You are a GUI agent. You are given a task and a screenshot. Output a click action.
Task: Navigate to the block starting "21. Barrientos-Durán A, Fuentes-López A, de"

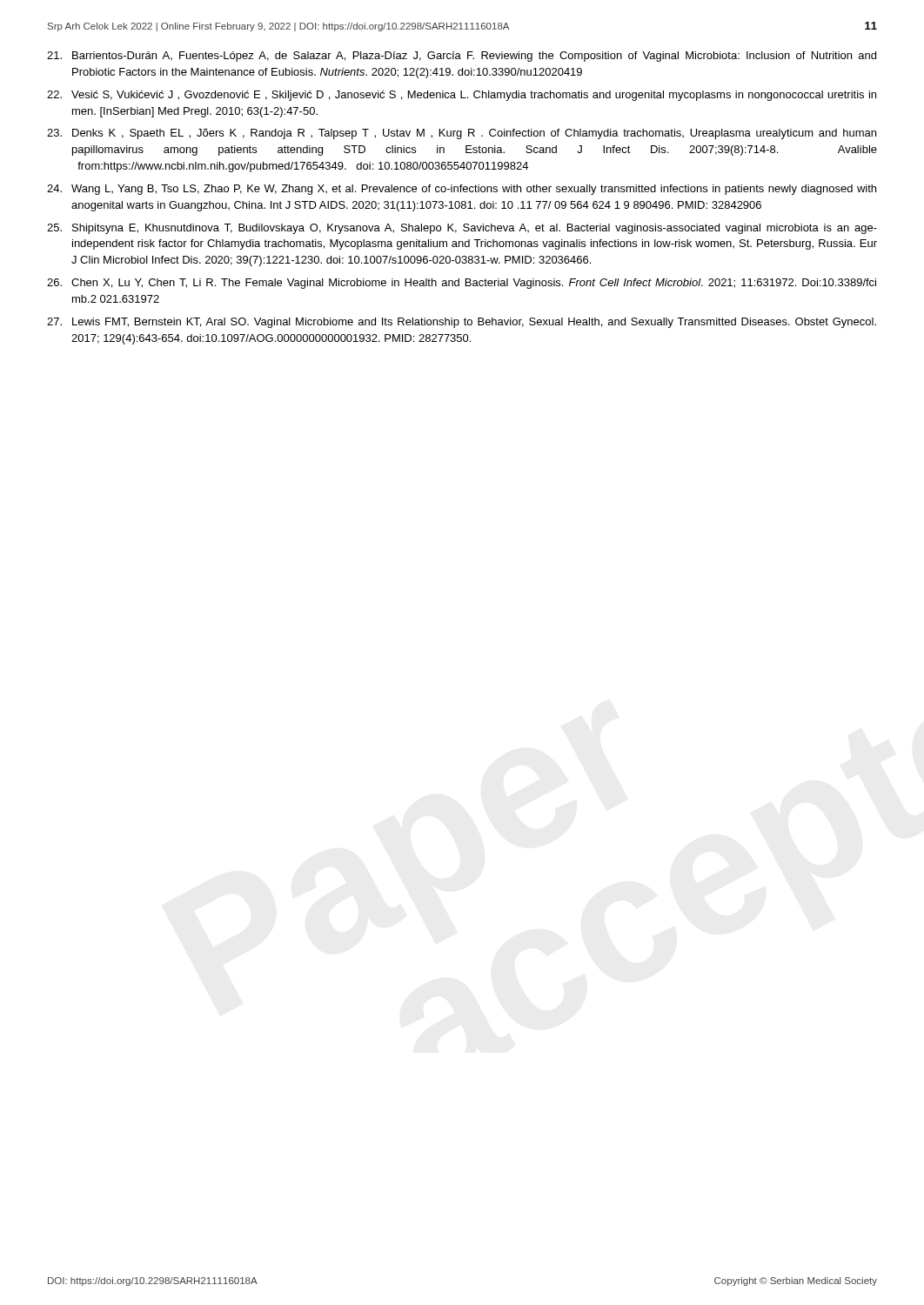point(462,64)
